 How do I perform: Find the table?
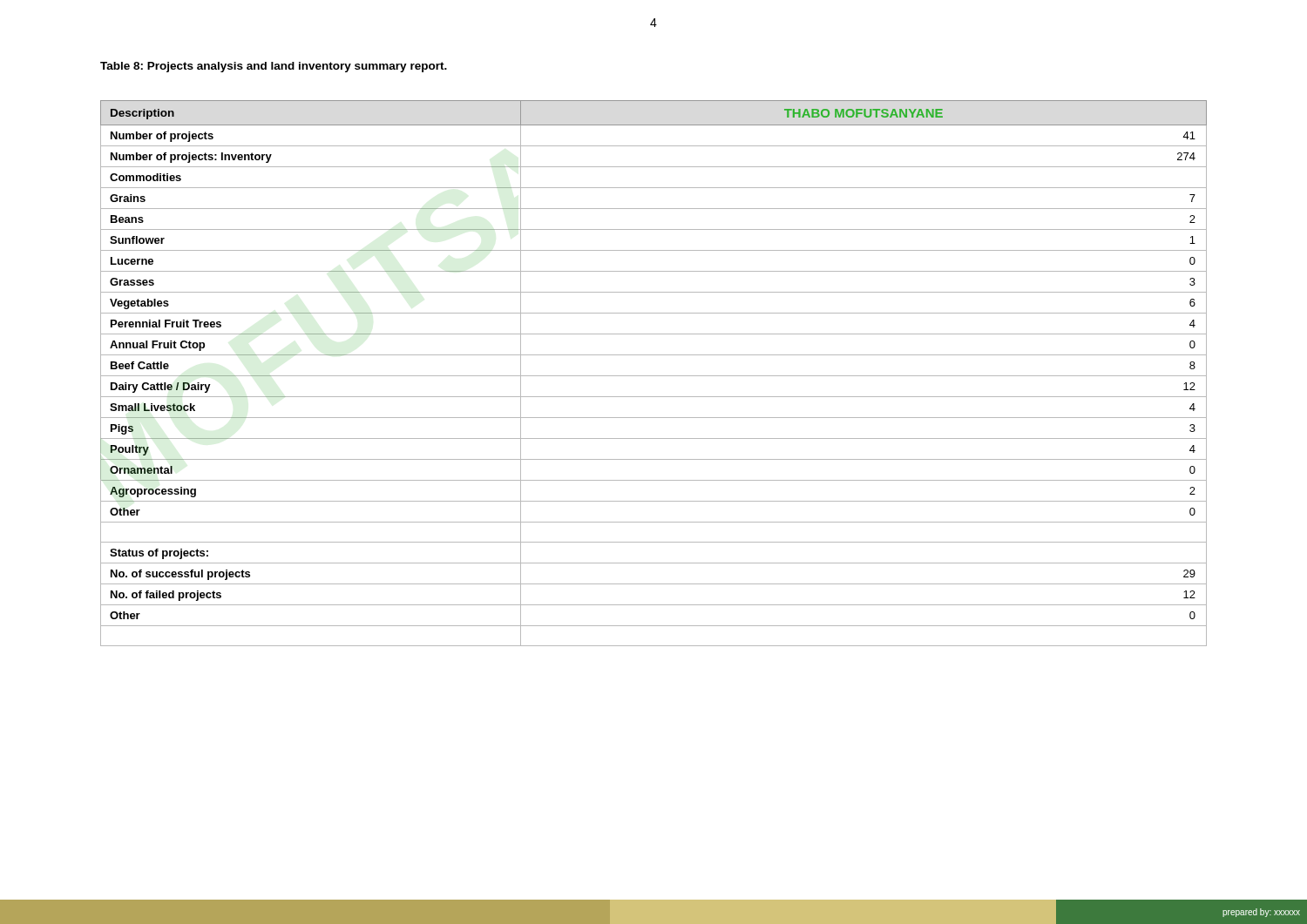pos(654,373)
